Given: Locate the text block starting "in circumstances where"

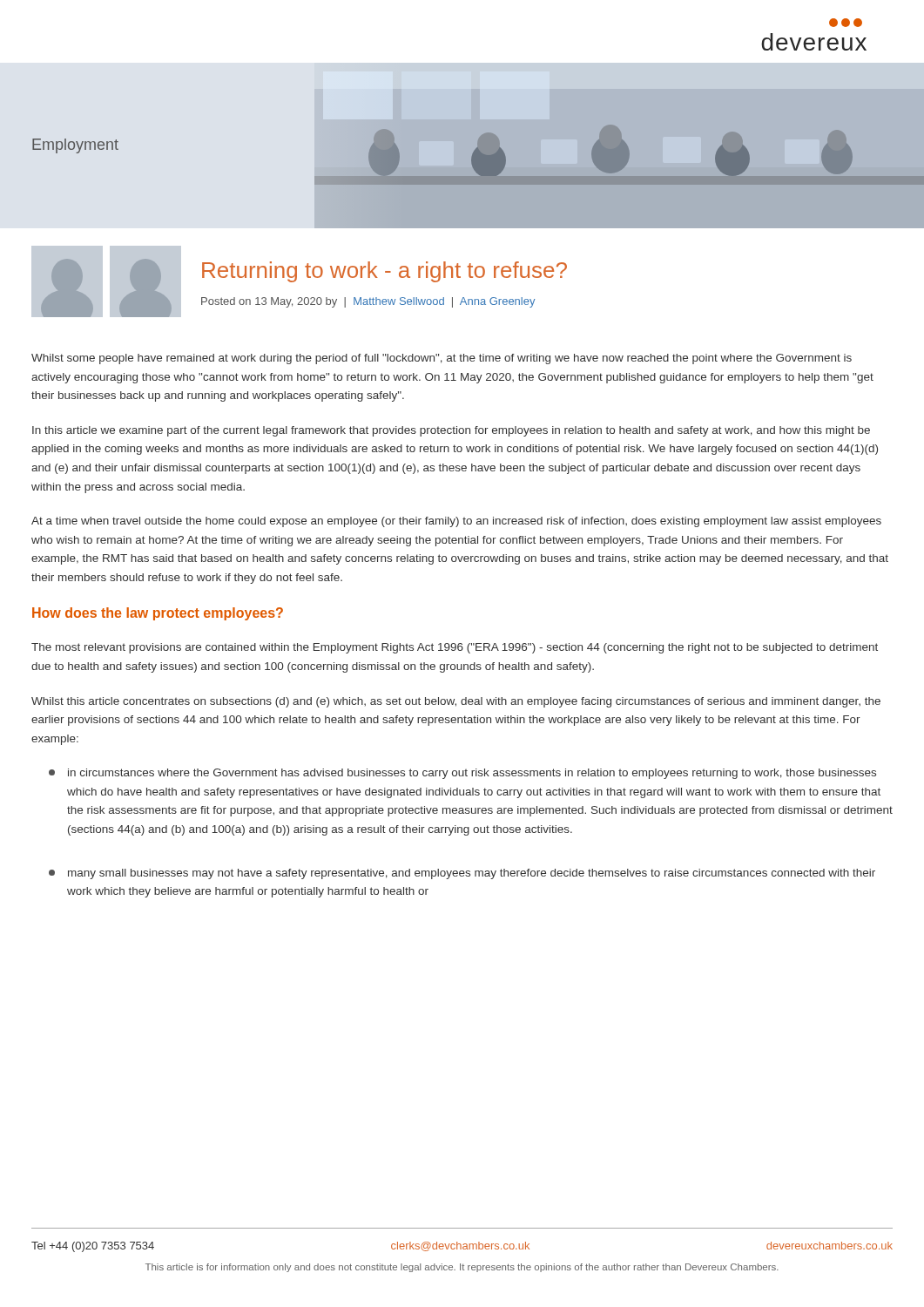Looking at the screenshot, I should tap(471, 801).
